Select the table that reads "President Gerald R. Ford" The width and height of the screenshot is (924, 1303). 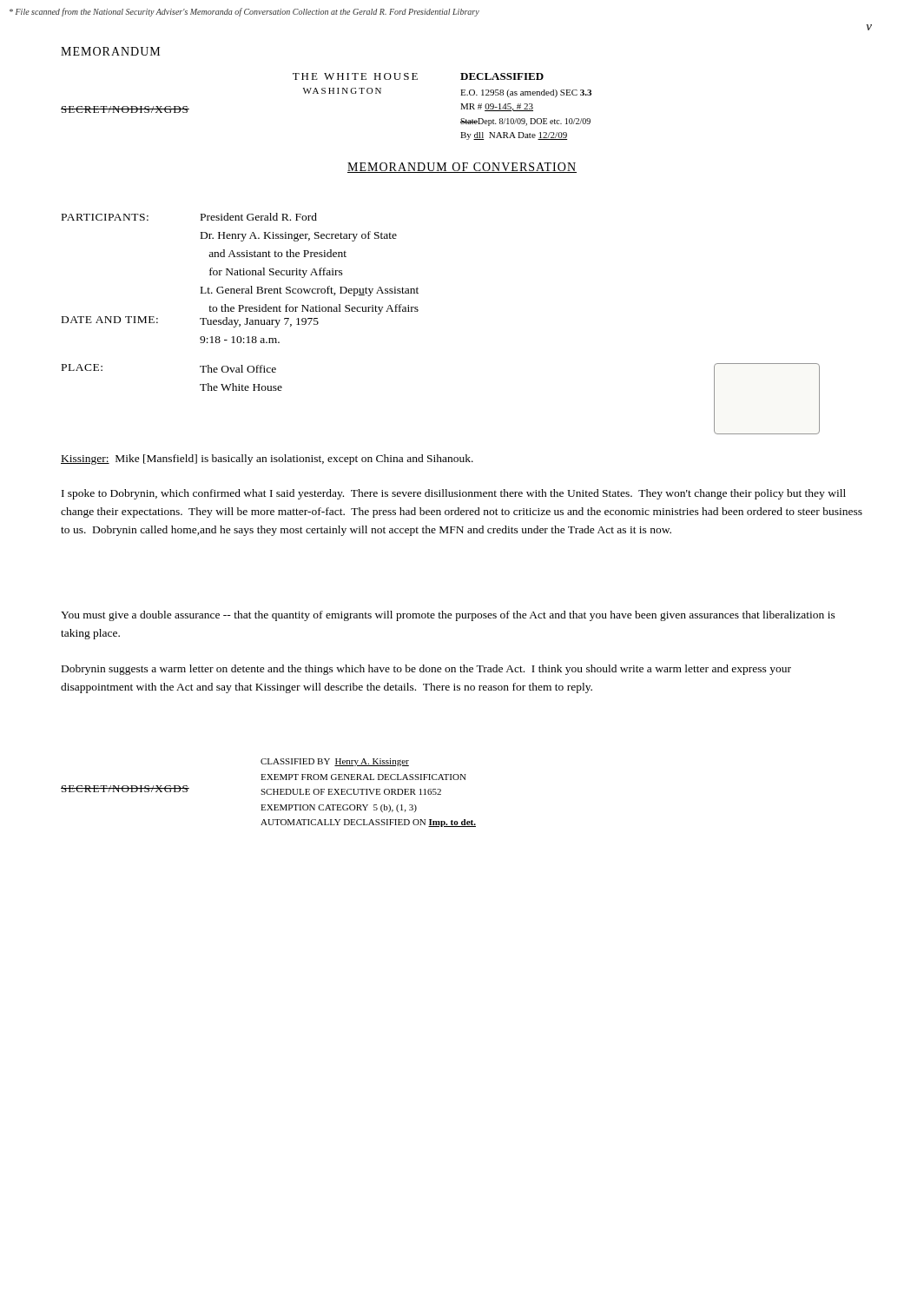pos(462,265)
